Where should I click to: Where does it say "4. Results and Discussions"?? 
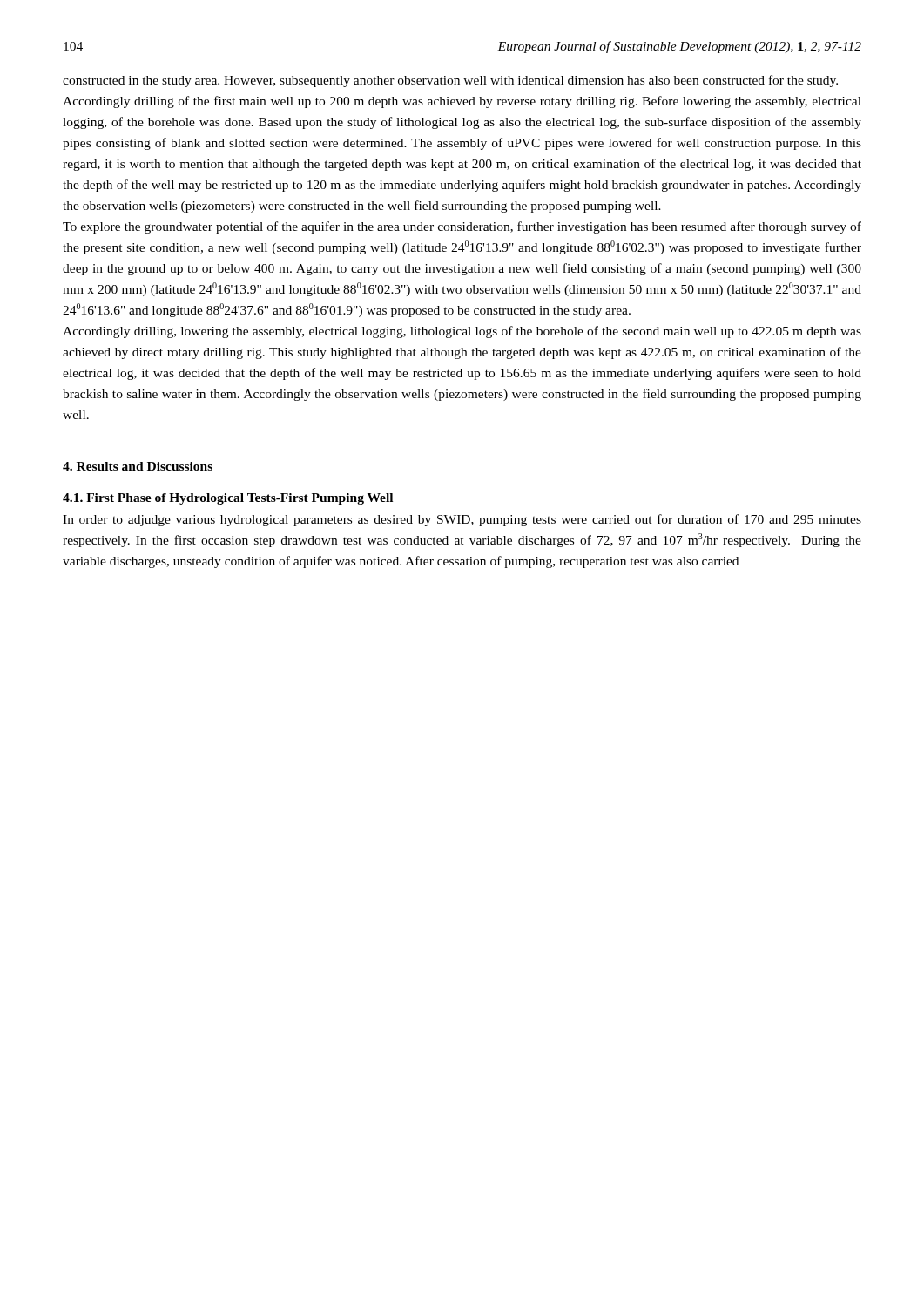click(x=138, y=466)
